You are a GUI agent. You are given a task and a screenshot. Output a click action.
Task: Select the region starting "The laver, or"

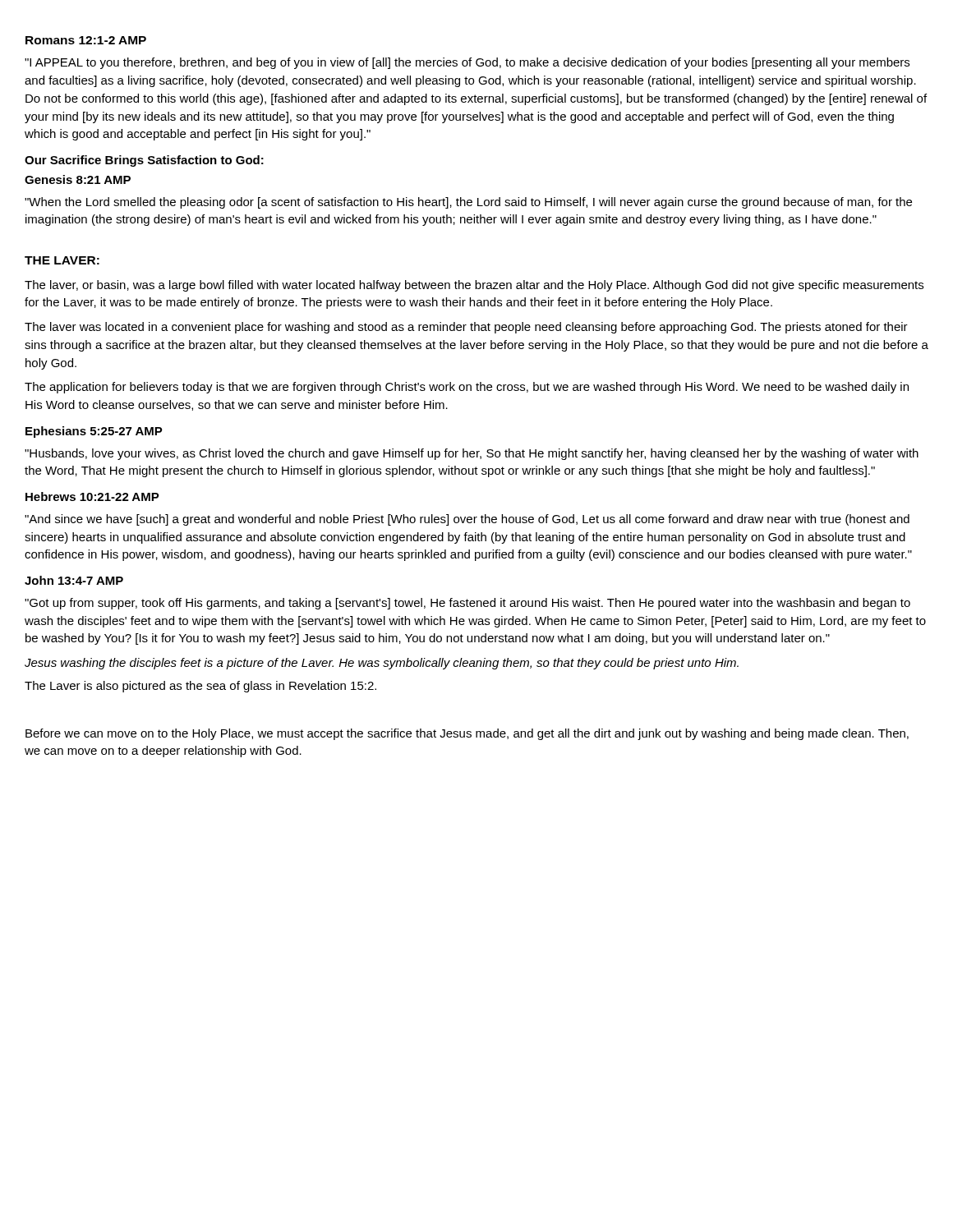[x=474, y=293]
